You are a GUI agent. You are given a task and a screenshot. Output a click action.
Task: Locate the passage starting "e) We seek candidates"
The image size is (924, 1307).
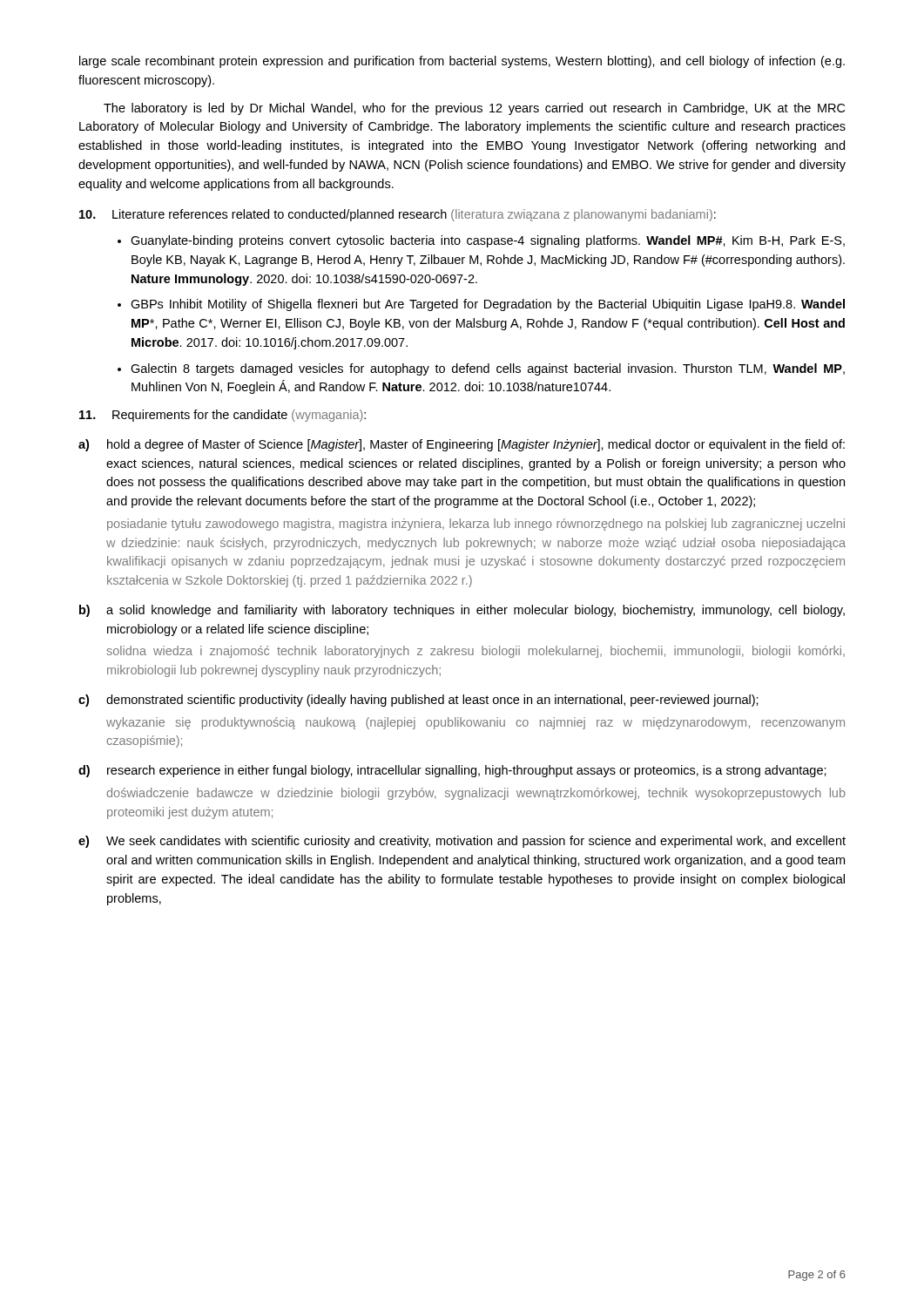(462, 870)
